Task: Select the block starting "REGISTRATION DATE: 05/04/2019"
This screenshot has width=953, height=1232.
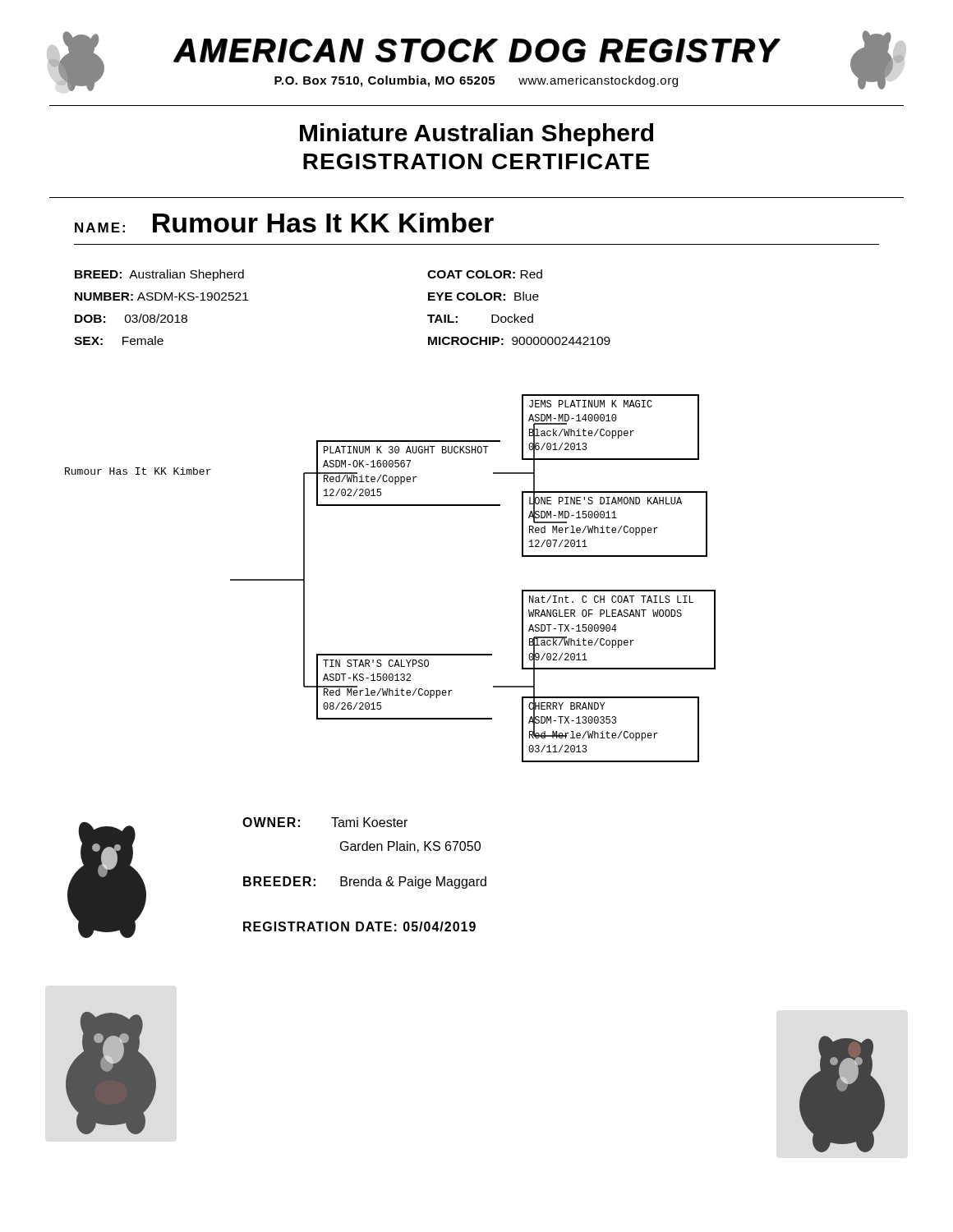Action: pyautogui.click(x=360, y=927)
